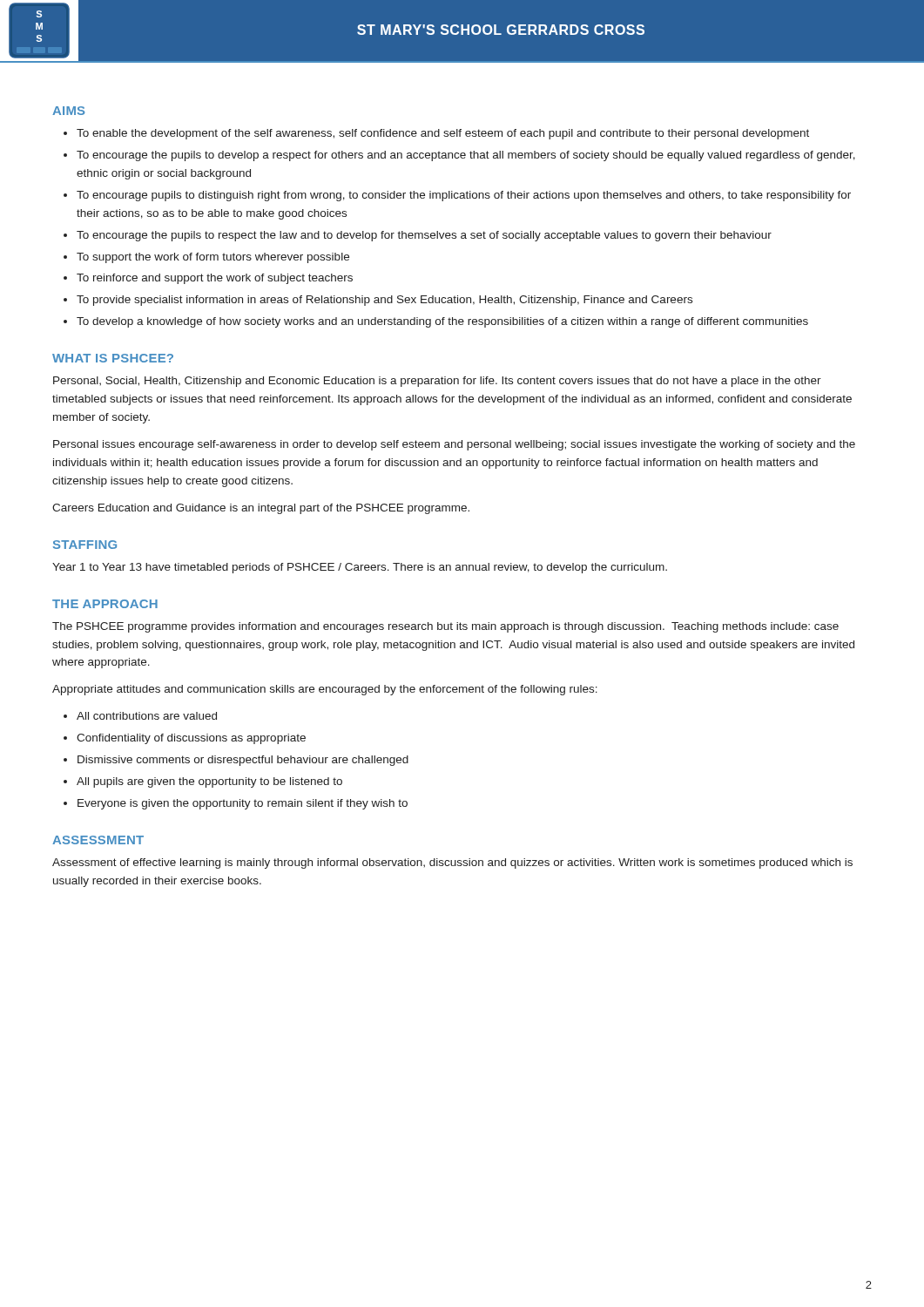Navigate to the block starting "THE APPROACH"
Viewport: 924px width, 1307px height.
click(x=105, y=603)
